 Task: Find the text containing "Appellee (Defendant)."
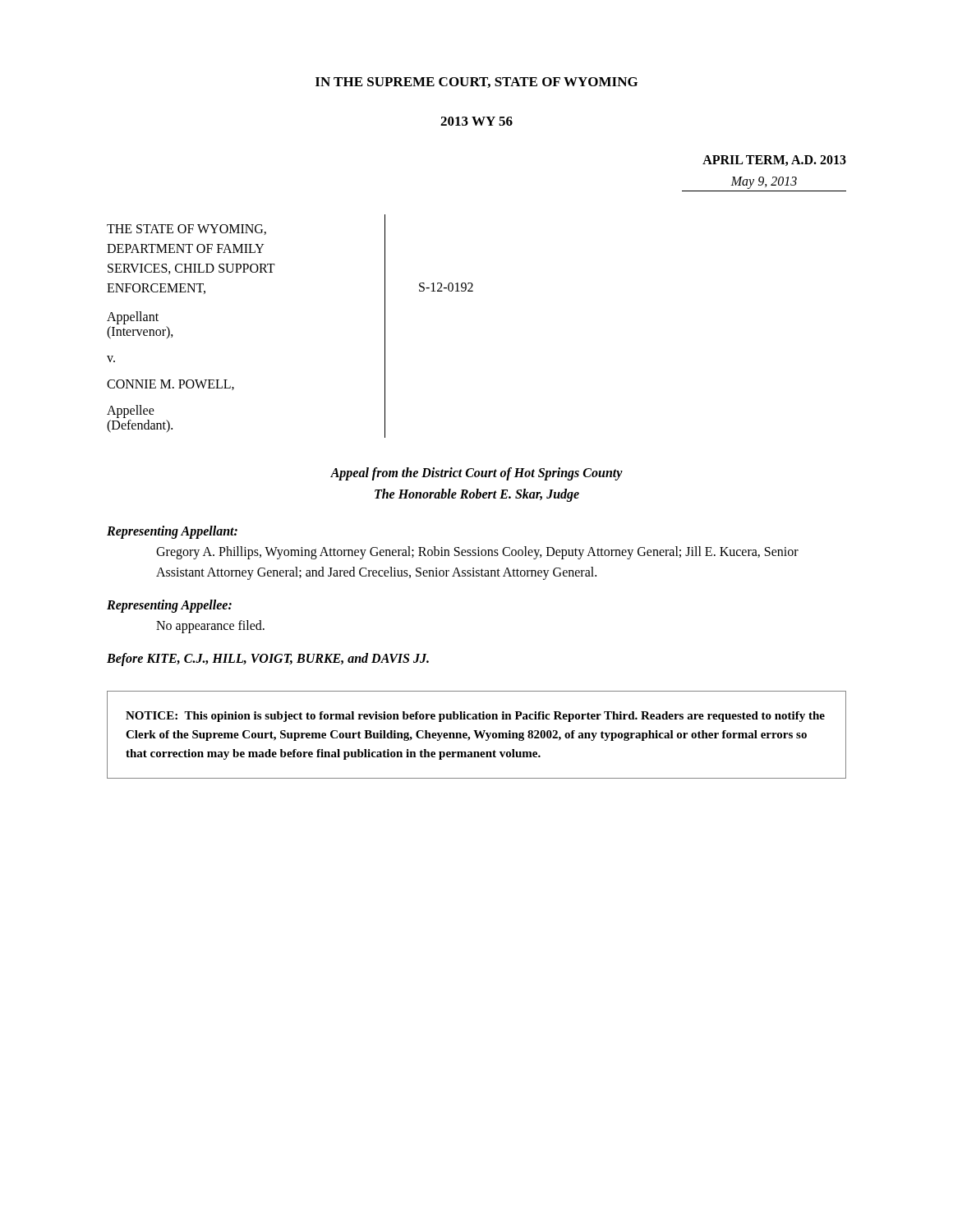(140, 418)
